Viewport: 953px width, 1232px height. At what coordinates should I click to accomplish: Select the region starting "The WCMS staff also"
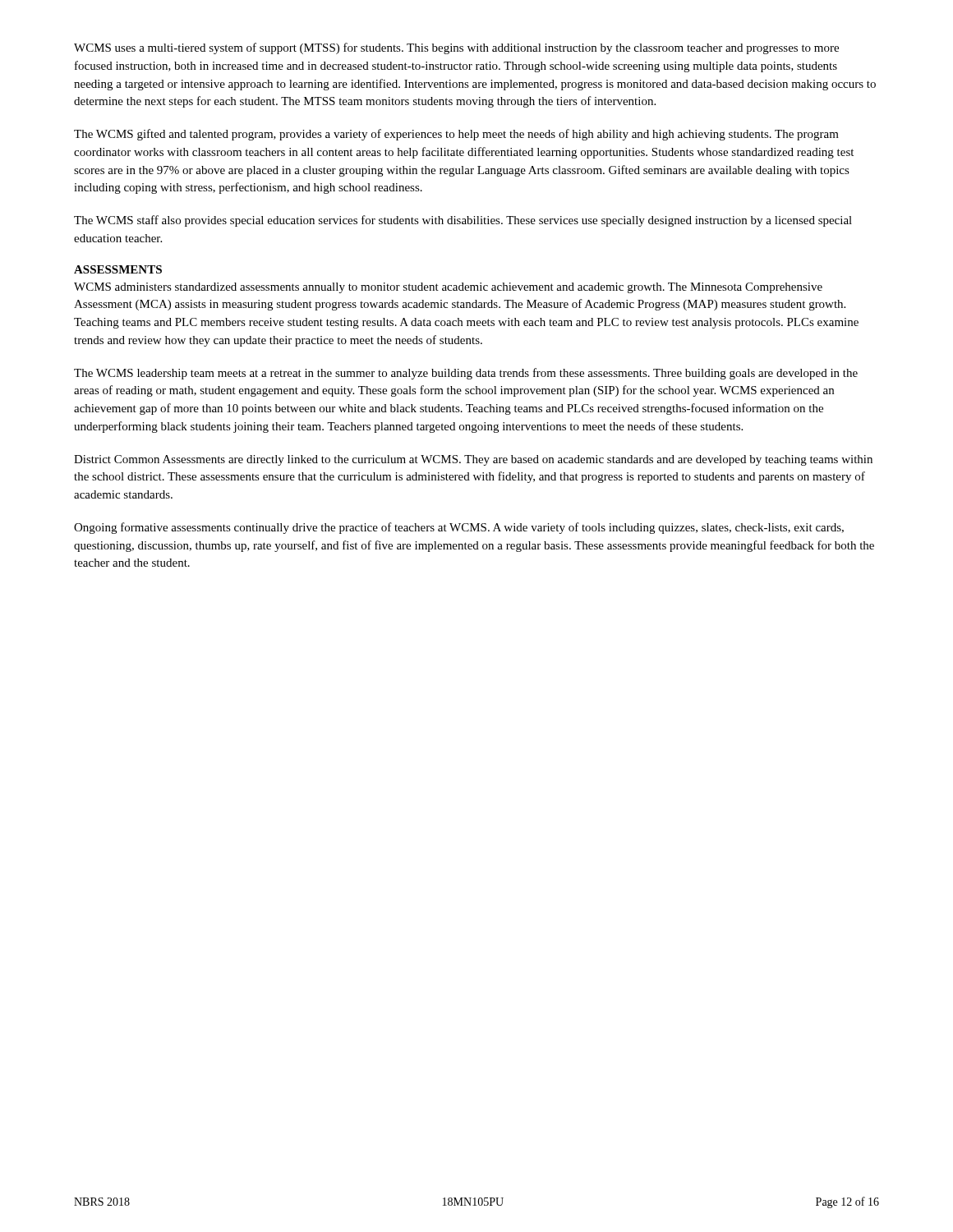463,229
